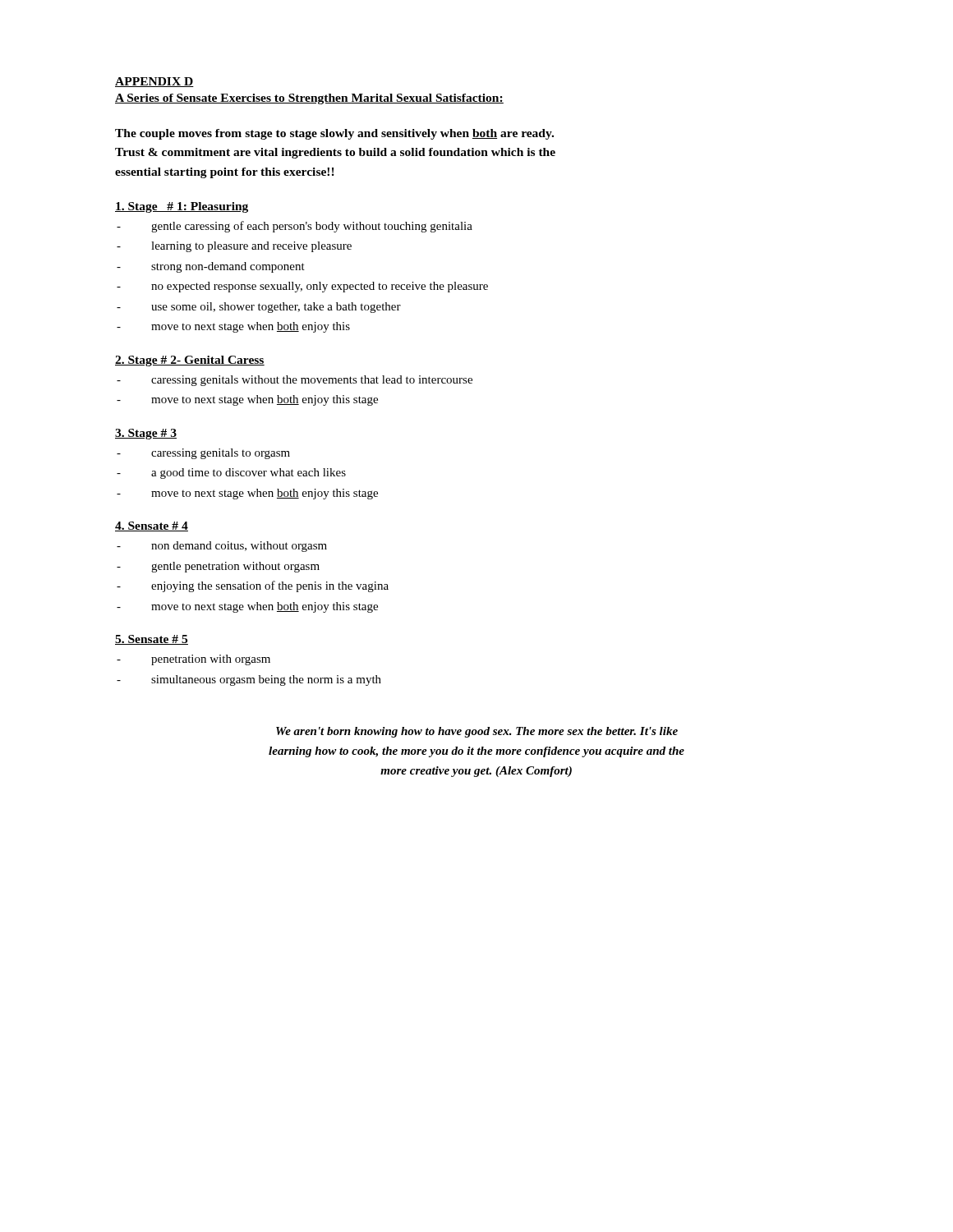953x1232 pixels.
Task: Navigate to the block starting "-caressing genitals to orgasm"
Action: click(x=203, y=454)
